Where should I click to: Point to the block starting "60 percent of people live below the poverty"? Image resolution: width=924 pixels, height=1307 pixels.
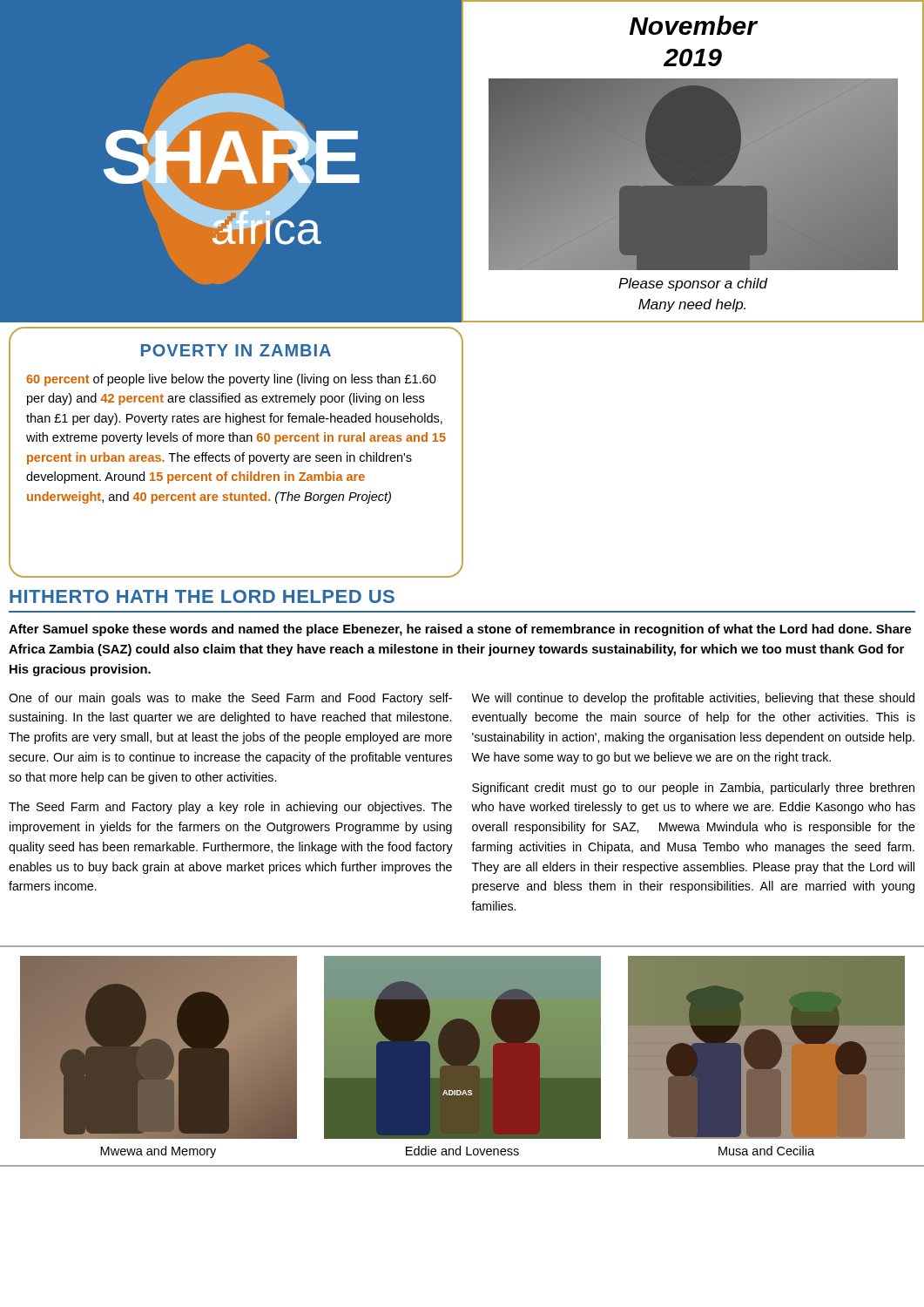click(236, 438)
